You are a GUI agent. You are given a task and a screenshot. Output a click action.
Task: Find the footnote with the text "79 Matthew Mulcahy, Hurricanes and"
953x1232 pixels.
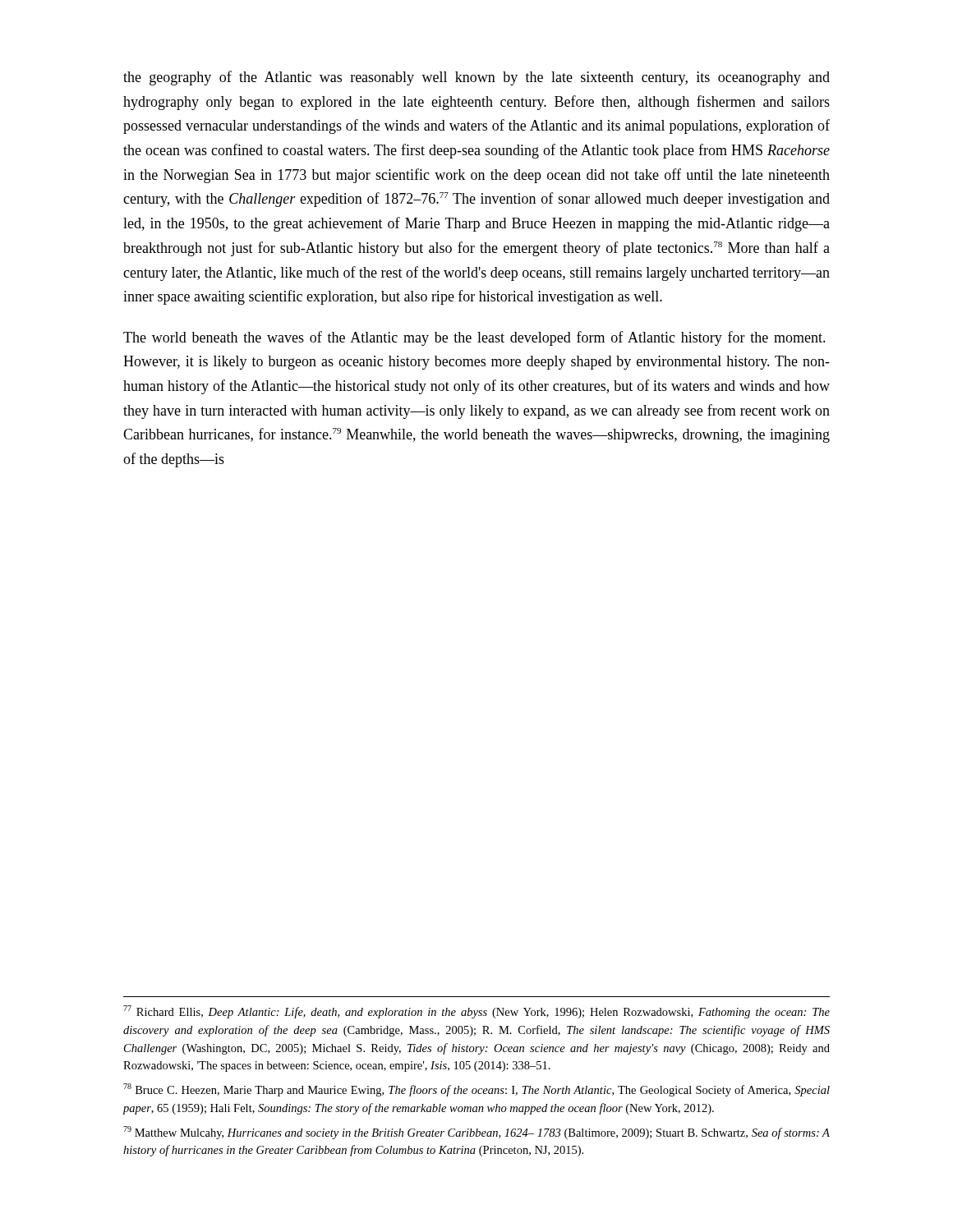point(476,1140)
